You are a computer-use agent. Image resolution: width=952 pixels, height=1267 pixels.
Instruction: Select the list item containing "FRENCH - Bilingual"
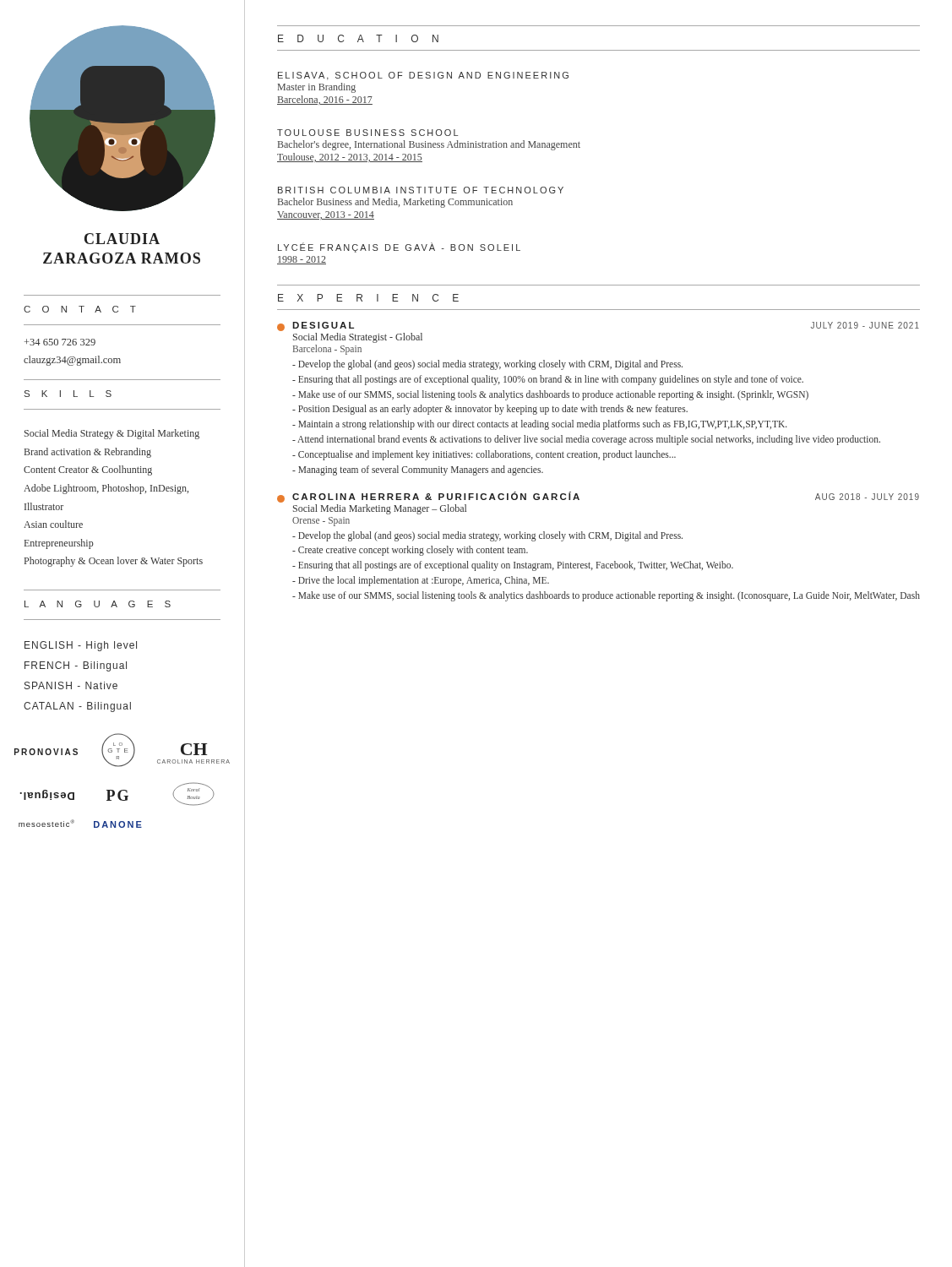(x=76, y=666)
